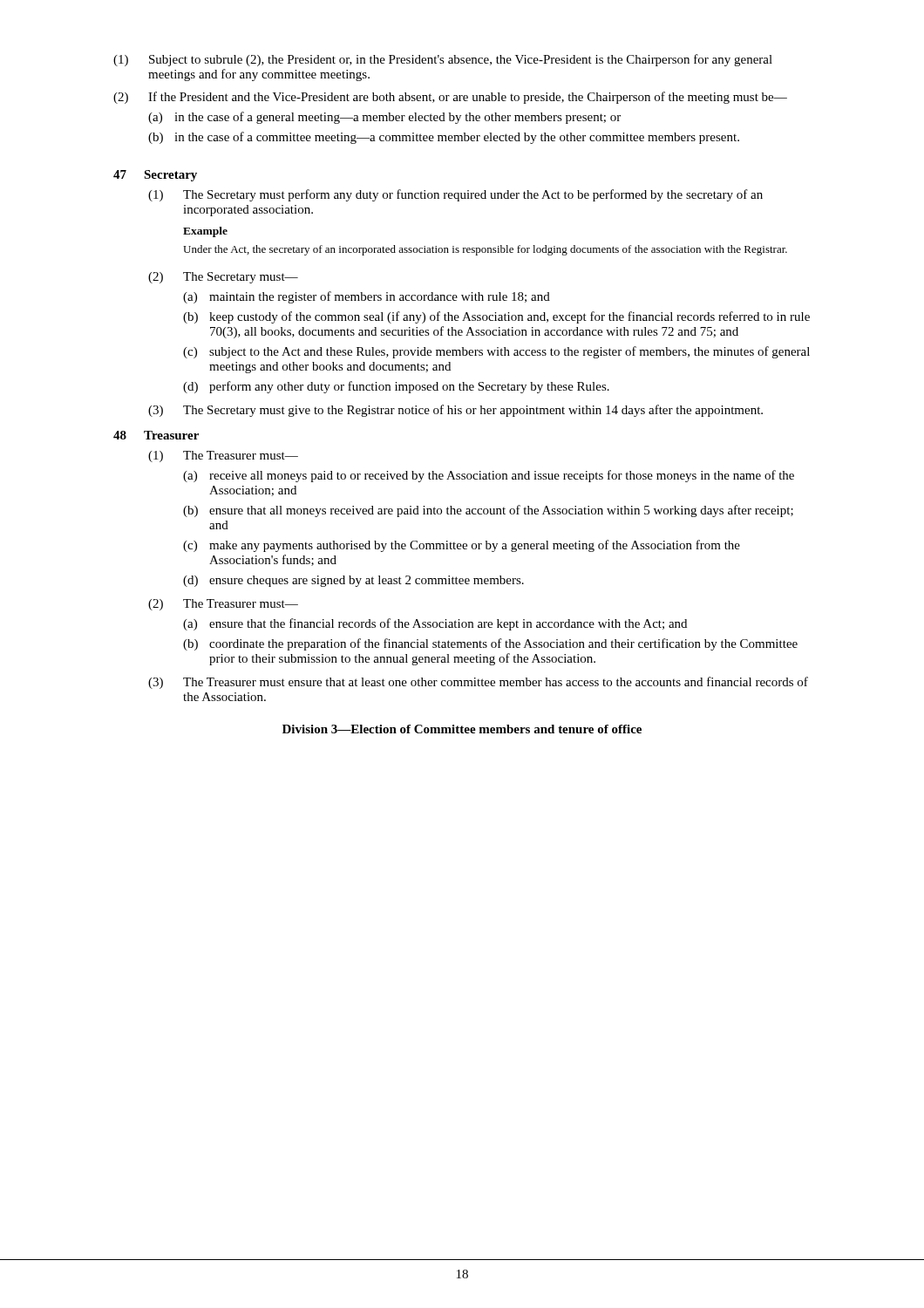The height and width of the screenshot is (1308, 924).
Task: Click on the list item containing "(2) The Treasurer must—"
Action: [479, 634]
